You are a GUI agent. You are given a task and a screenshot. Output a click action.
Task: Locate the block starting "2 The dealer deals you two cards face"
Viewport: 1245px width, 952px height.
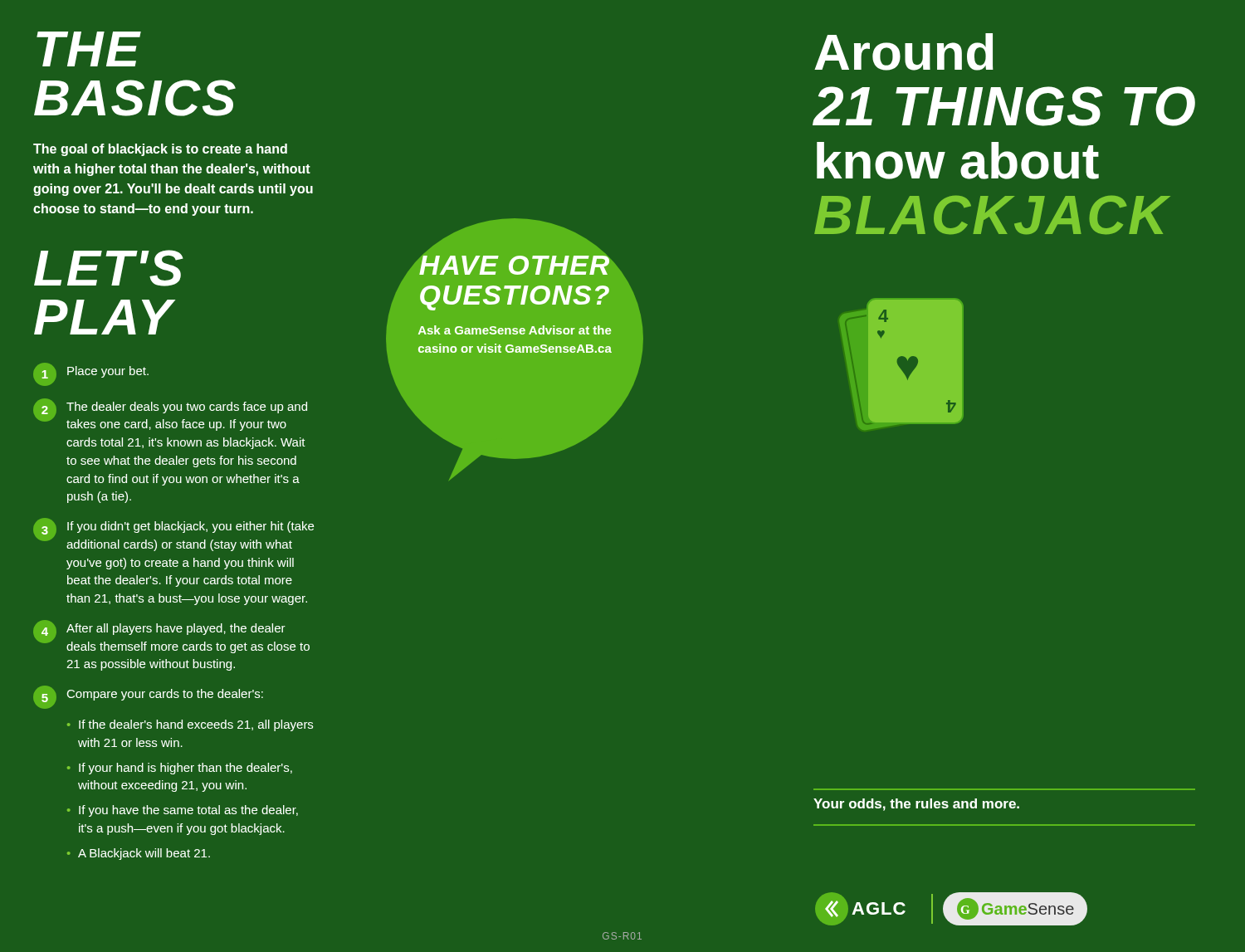click(x=174, y=451)
